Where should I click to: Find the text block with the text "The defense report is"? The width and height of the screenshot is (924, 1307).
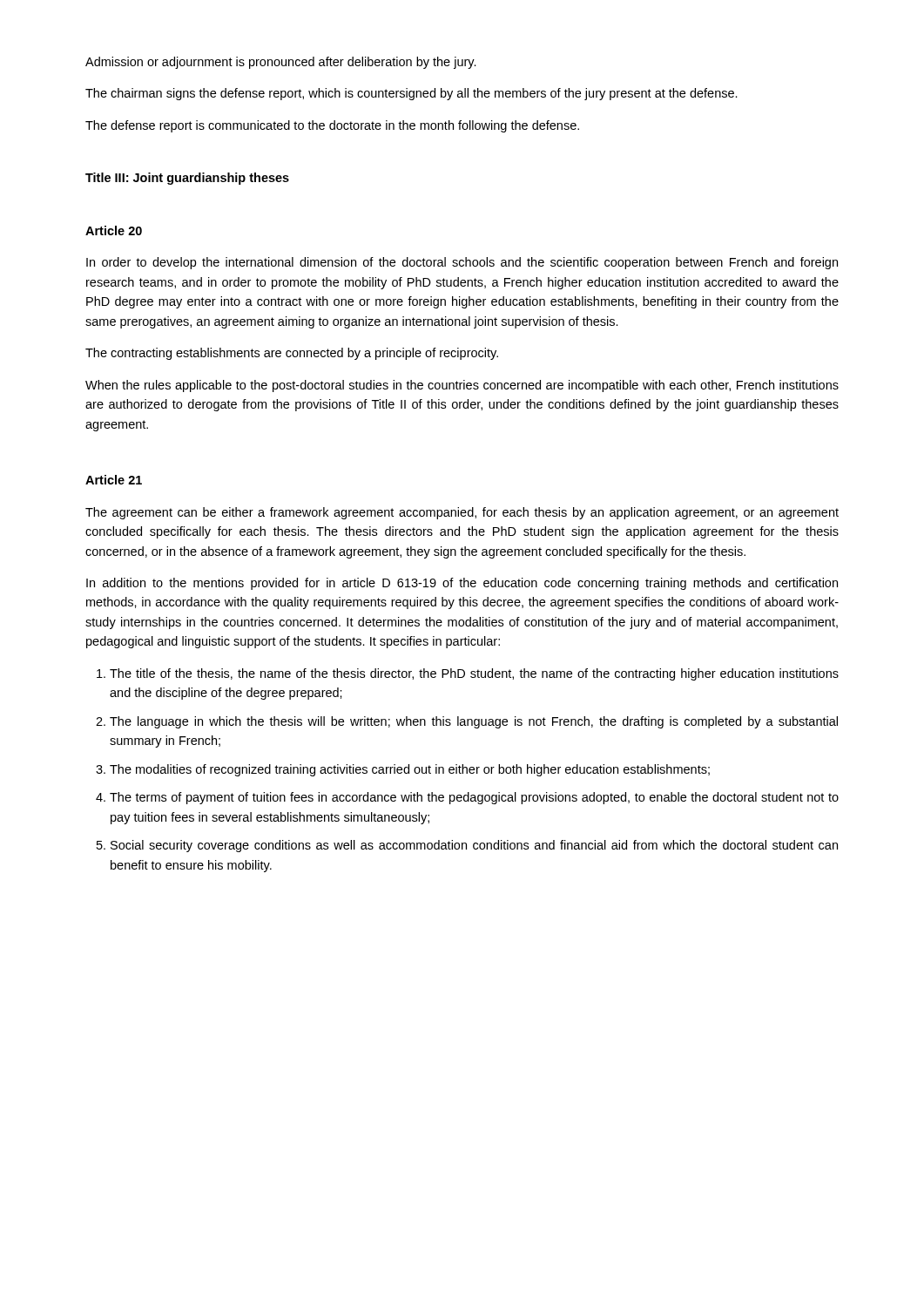333,125
